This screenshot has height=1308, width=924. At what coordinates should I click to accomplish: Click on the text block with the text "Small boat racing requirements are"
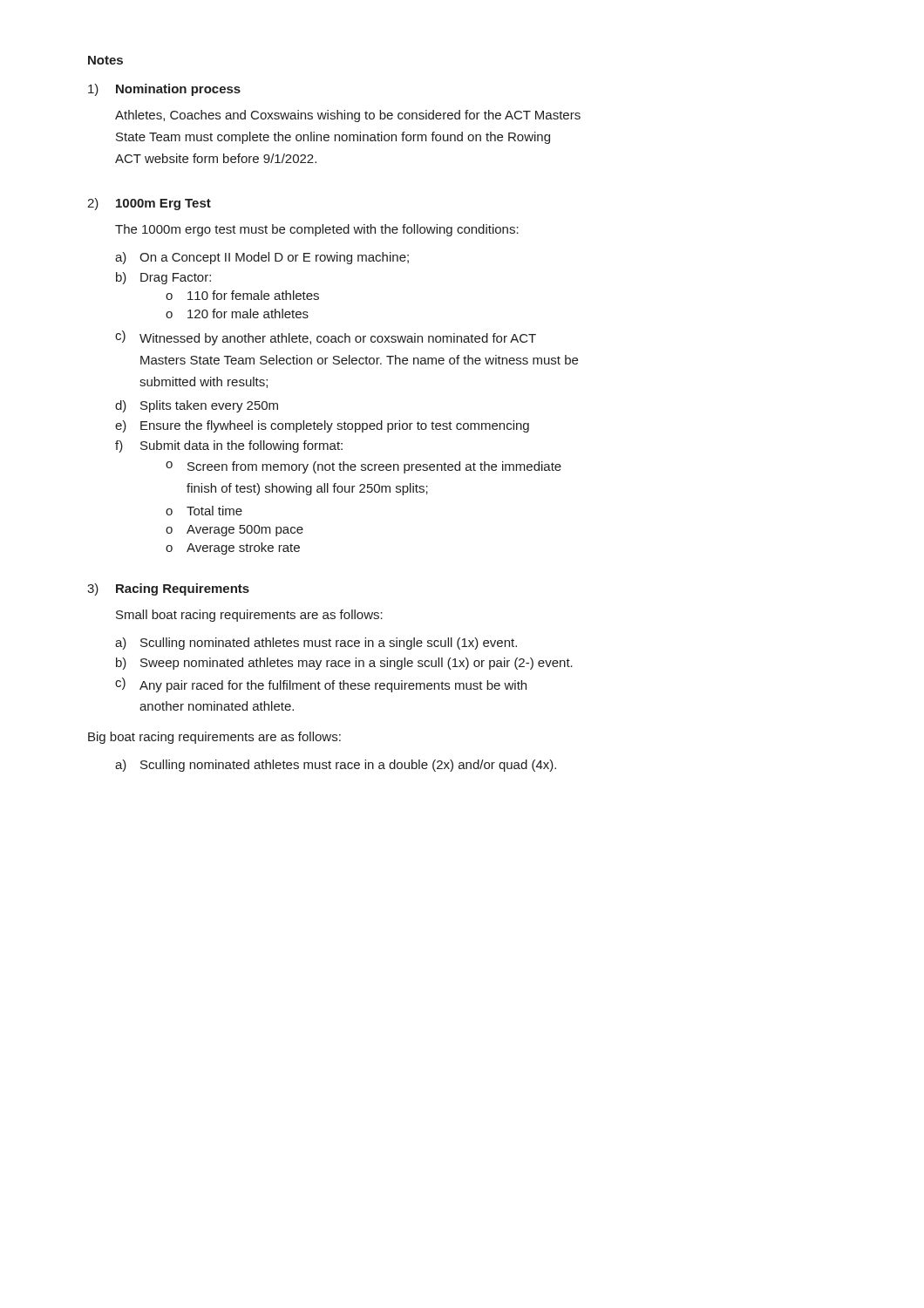(249, 614)
